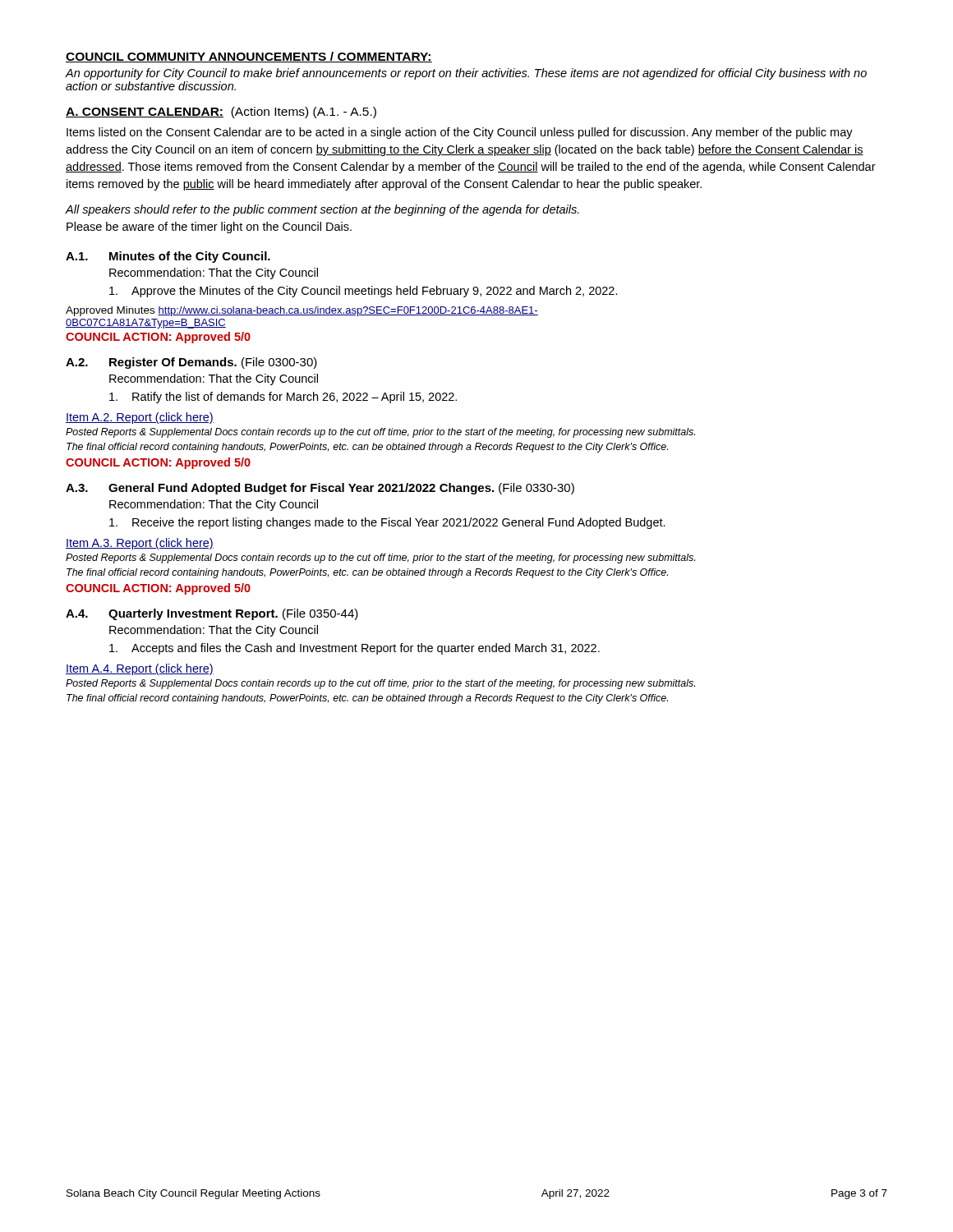Click the passage that begins "Items listed on the Consent Calendar are to"
Viewport: 953px width, 1232px height.
tap(471, 158)
